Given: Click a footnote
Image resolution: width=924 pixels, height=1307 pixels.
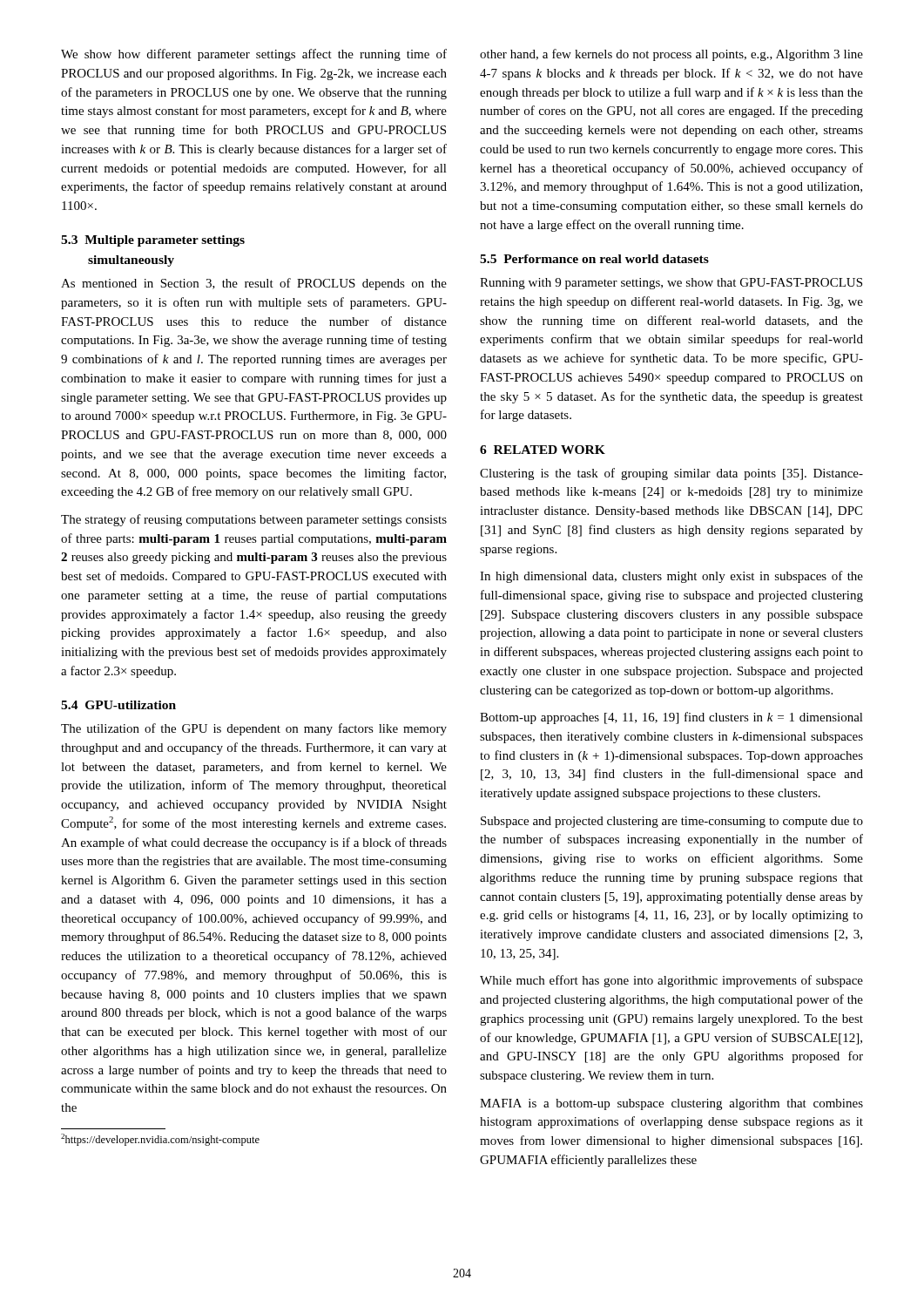Looking at the screenshot, I should coord(254,1138).
